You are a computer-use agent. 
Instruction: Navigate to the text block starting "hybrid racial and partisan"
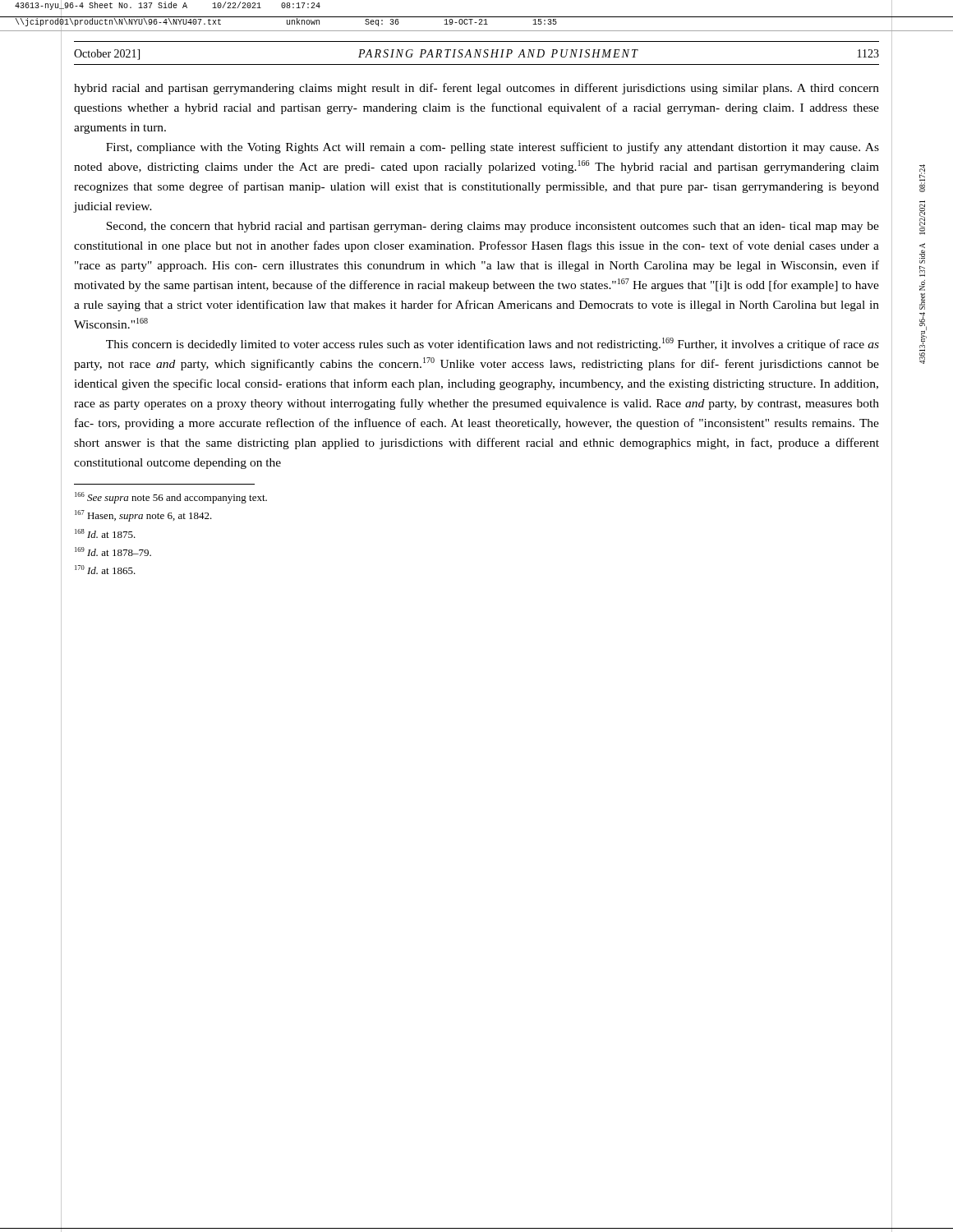click(x=476, y=275)
